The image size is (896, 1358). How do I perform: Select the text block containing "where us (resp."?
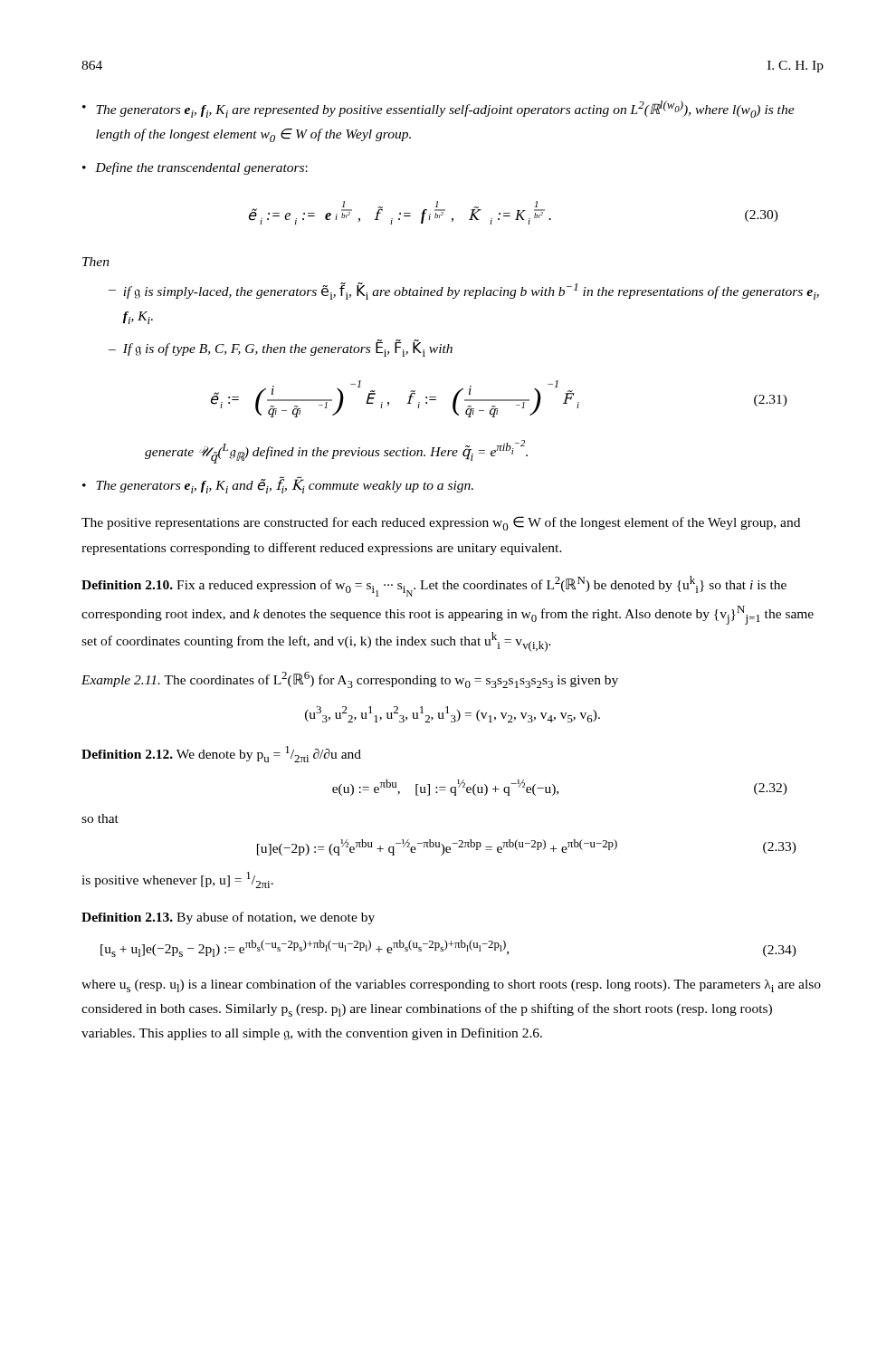451,1008
